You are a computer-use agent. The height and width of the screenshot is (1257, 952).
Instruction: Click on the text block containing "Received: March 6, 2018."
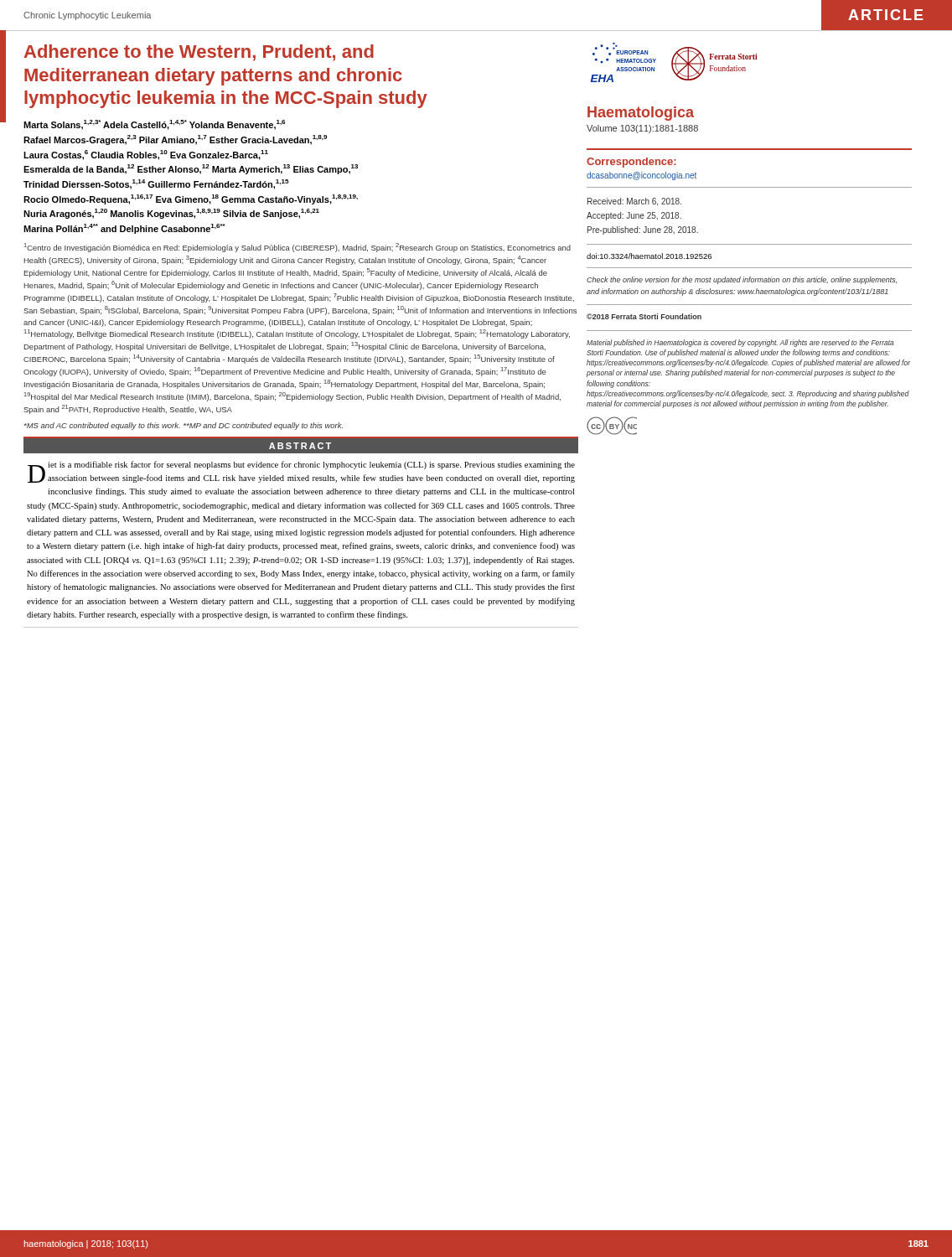pyautogui.click(x=643, y=216)
